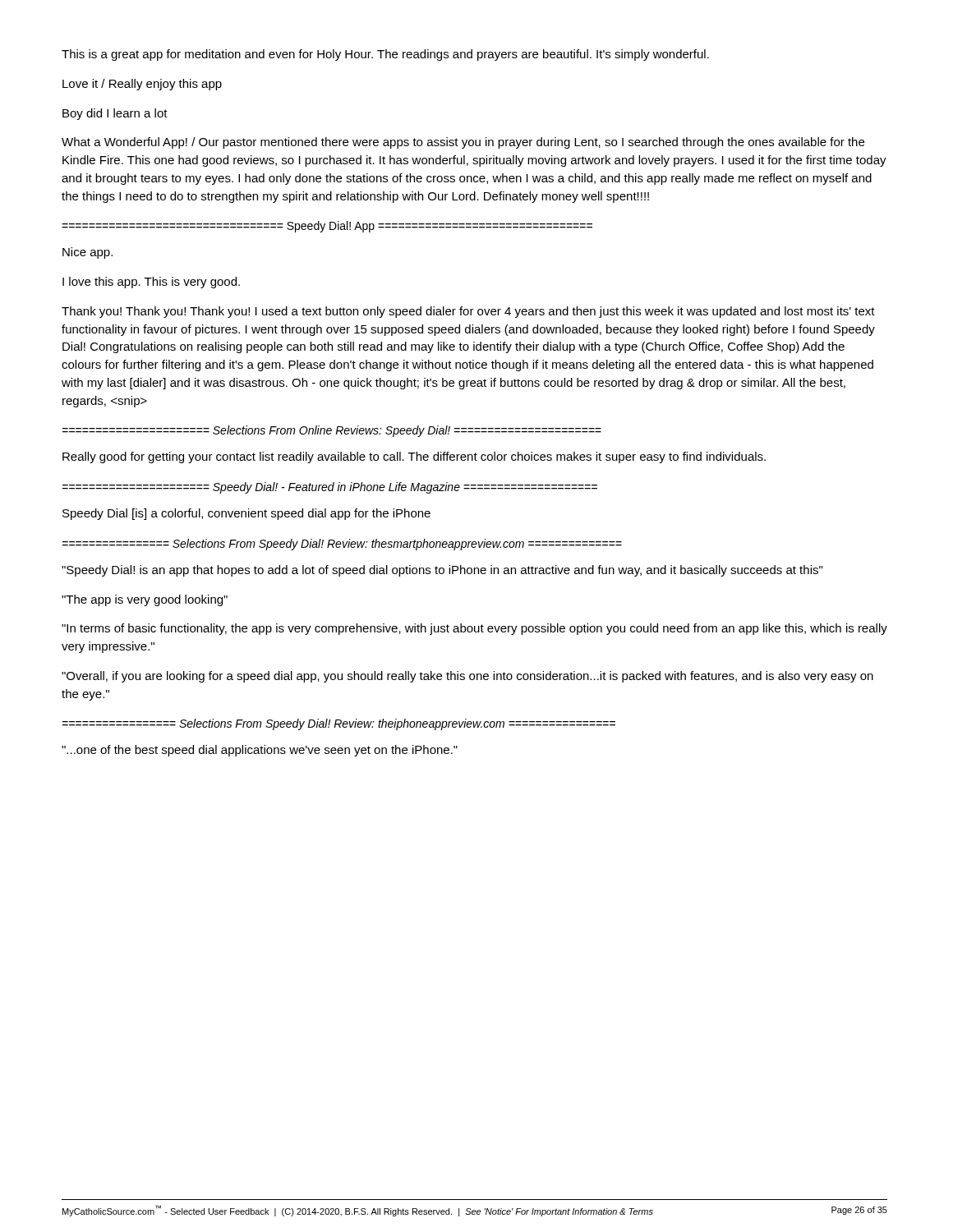Click on the region starting "Thank you! Thank you! Thank you! I"
The height and width of the screenshot is (1232, 953).
(468, 355)
